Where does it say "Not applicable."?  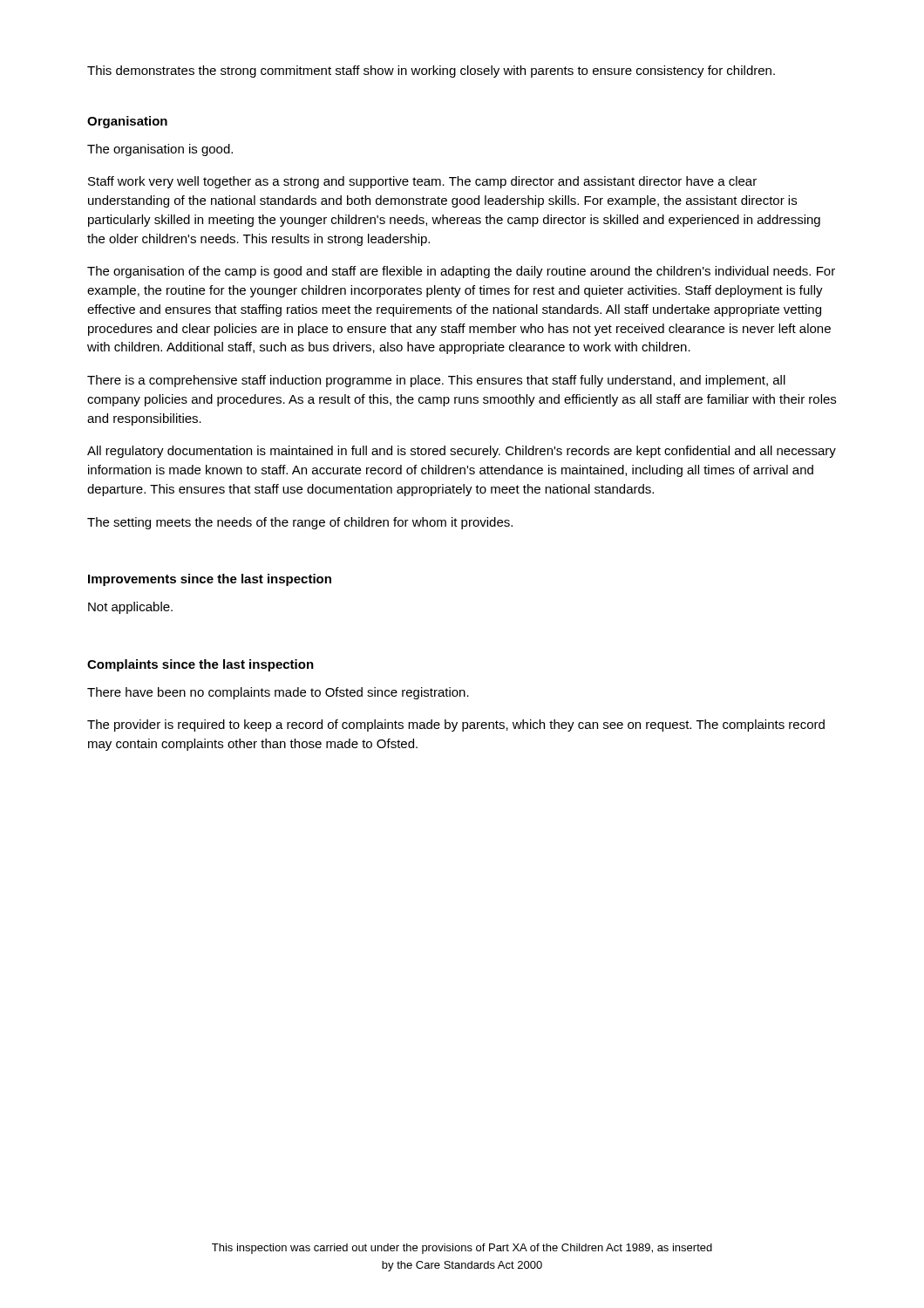click(x=130, y=606)
